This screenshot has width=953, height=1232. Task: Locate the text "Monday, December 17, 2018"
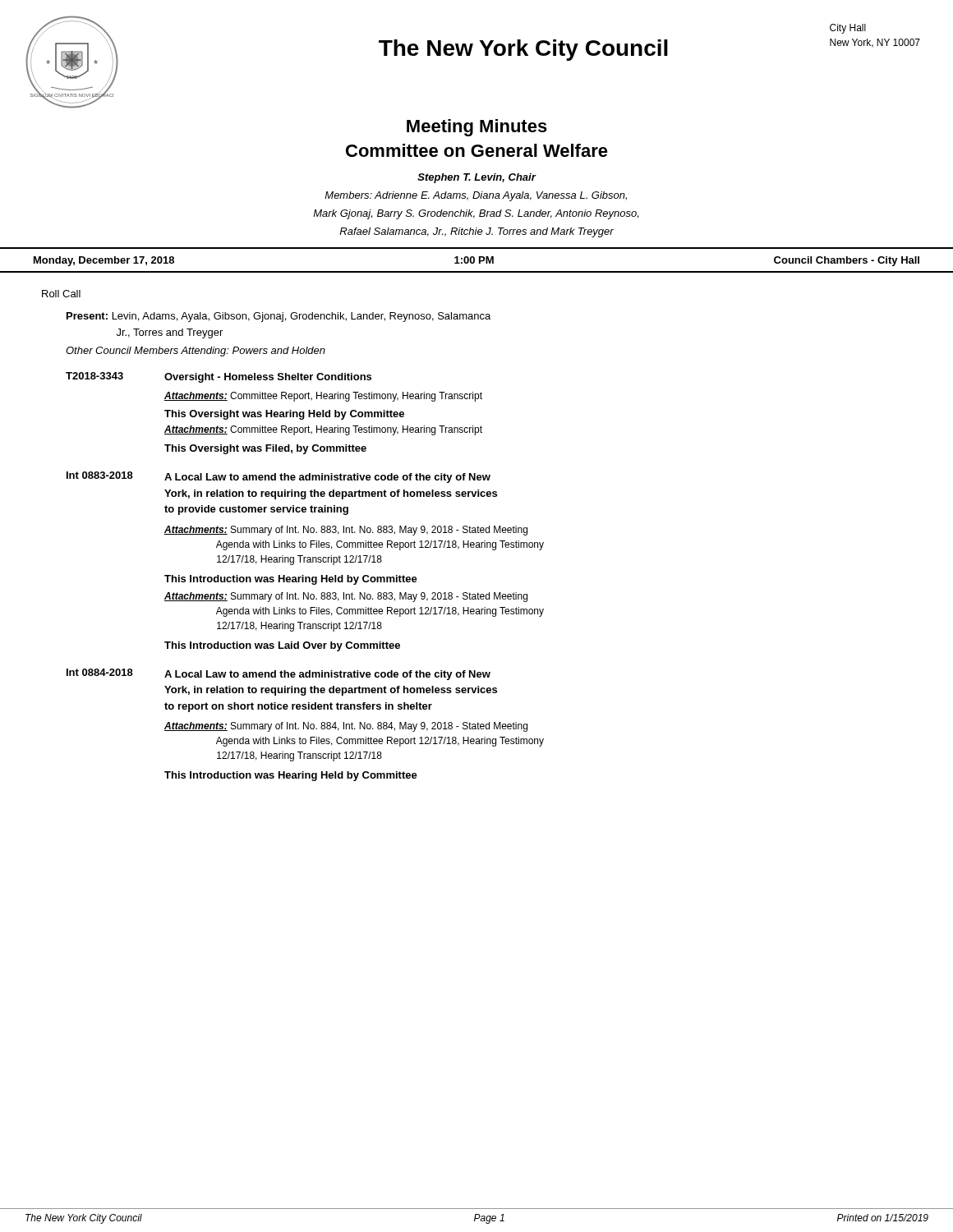104,260
